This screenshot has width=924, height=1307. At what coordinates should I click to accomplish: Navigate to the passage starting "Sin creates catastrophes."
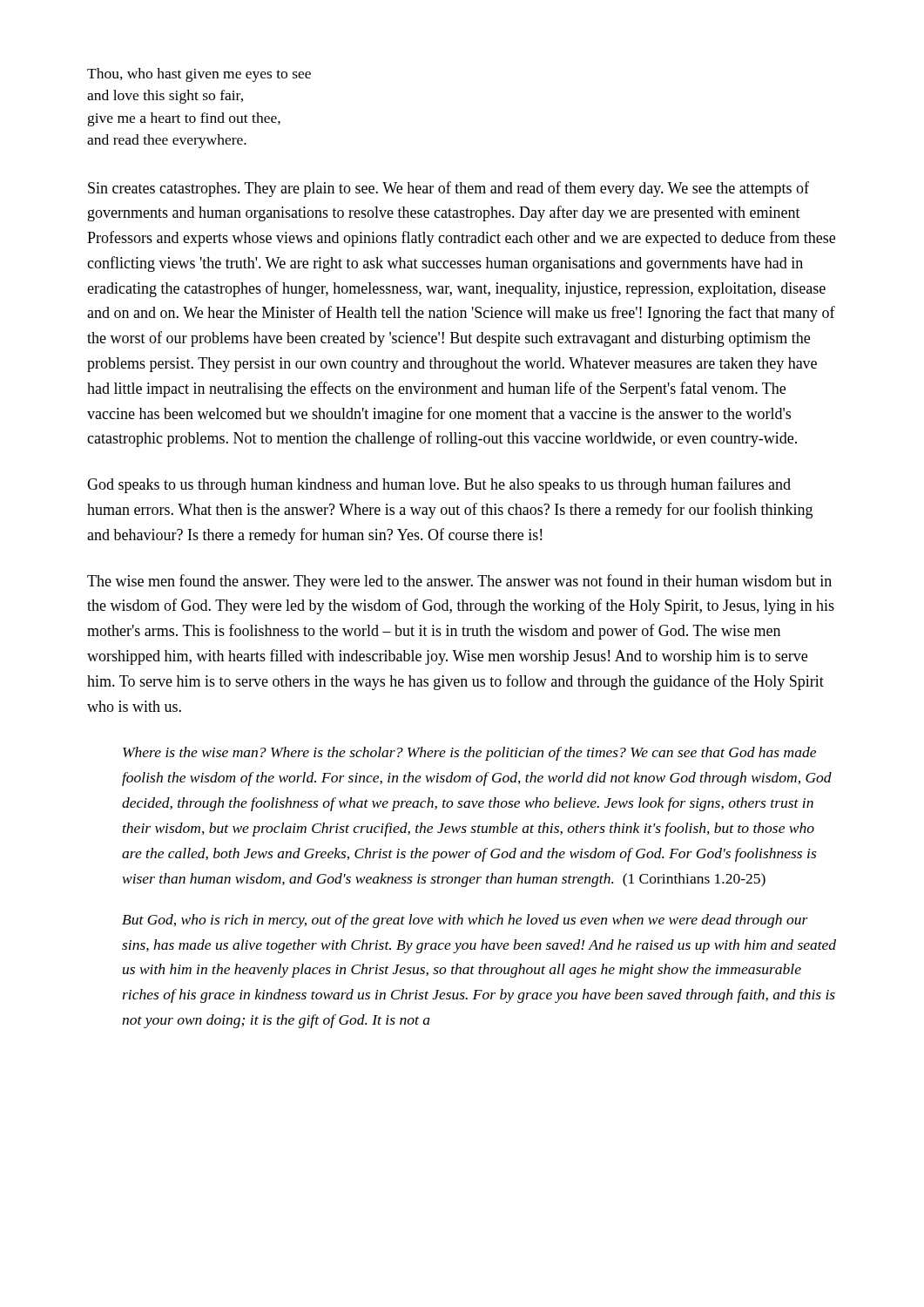coord(461,313)
